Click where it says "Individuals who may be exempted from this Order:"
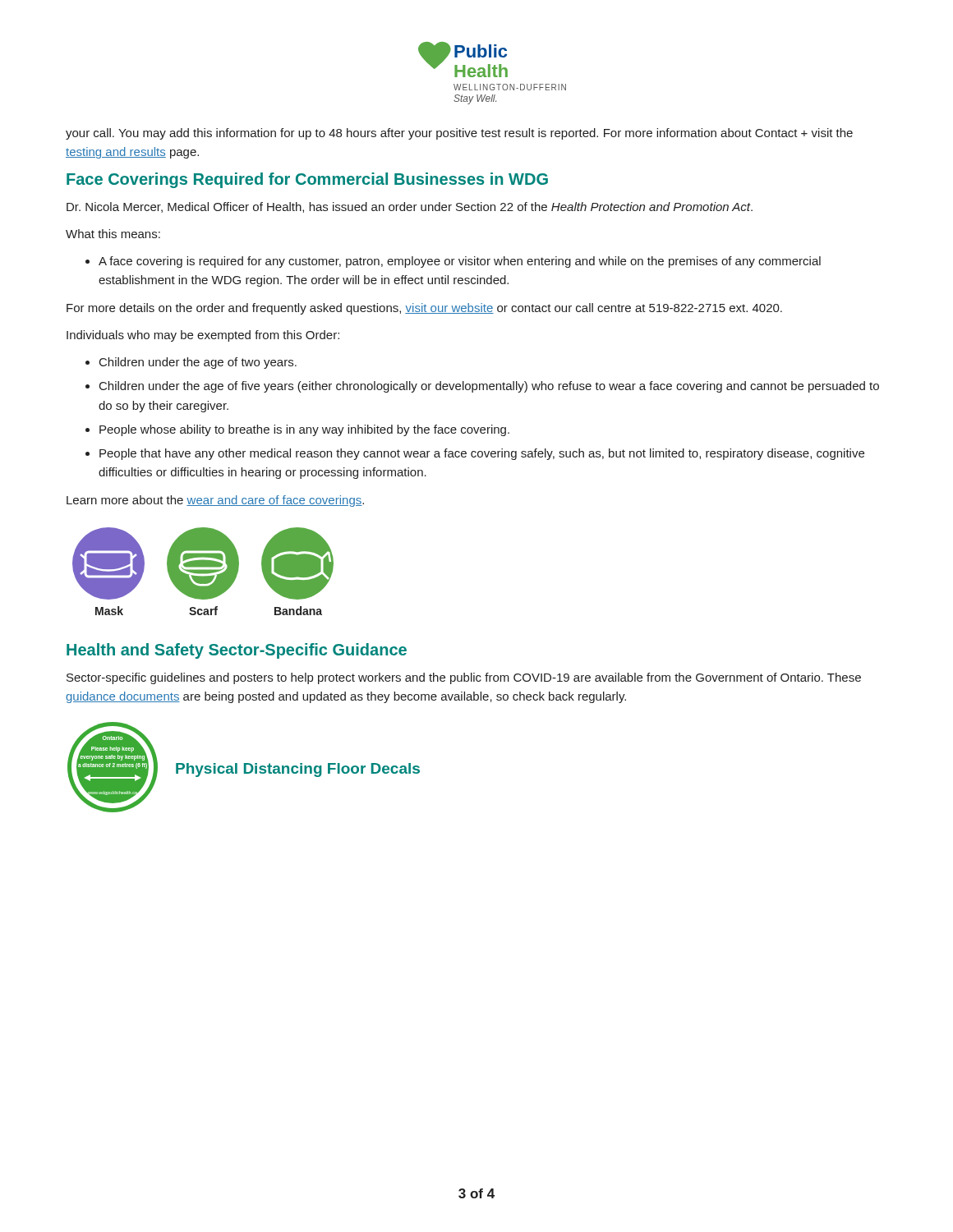The image size is (953, 1232). pos(203,334)
